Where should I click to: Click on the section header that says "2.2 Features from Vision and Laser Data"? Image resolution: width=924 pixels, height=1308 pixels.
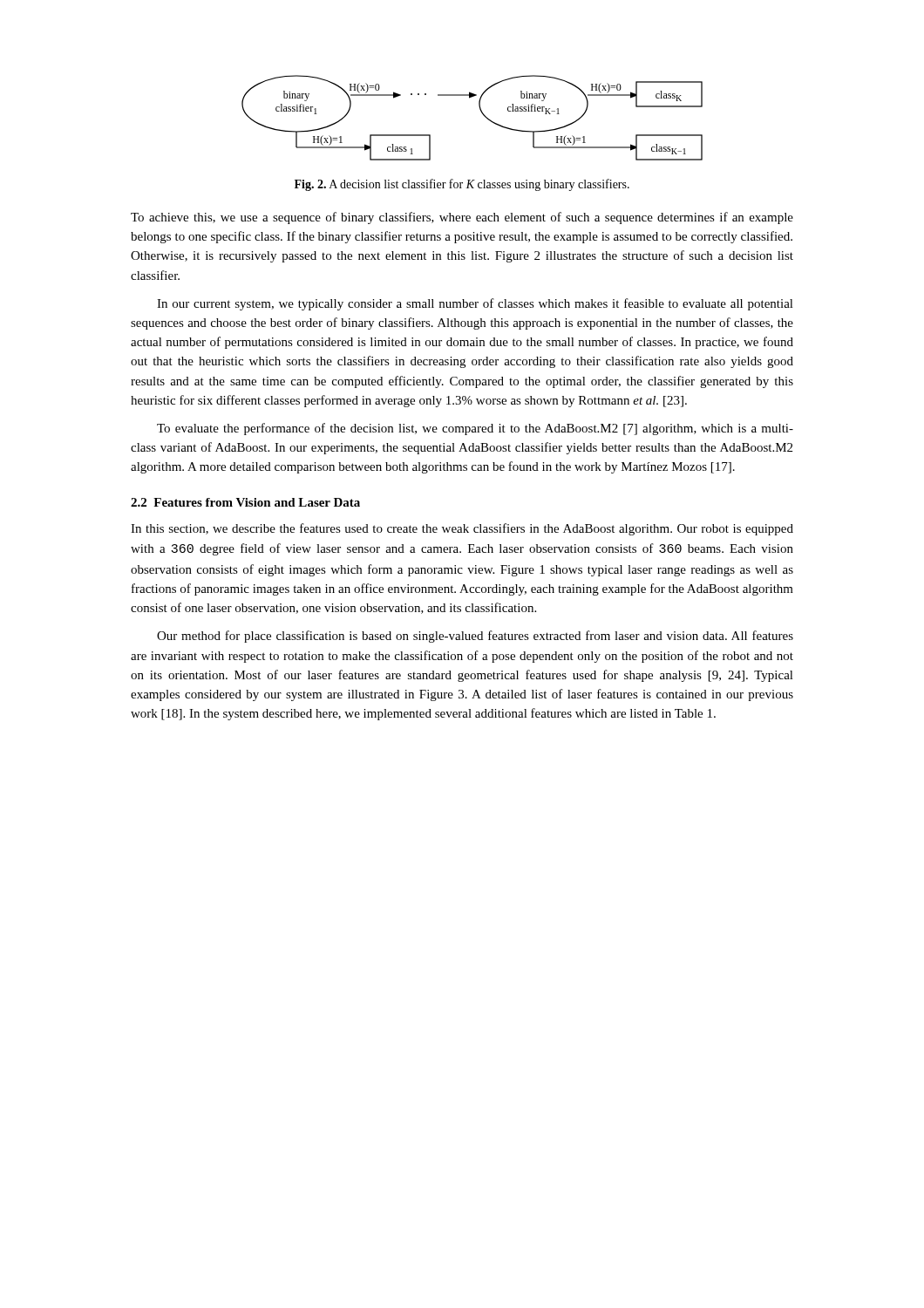(246, 503)
